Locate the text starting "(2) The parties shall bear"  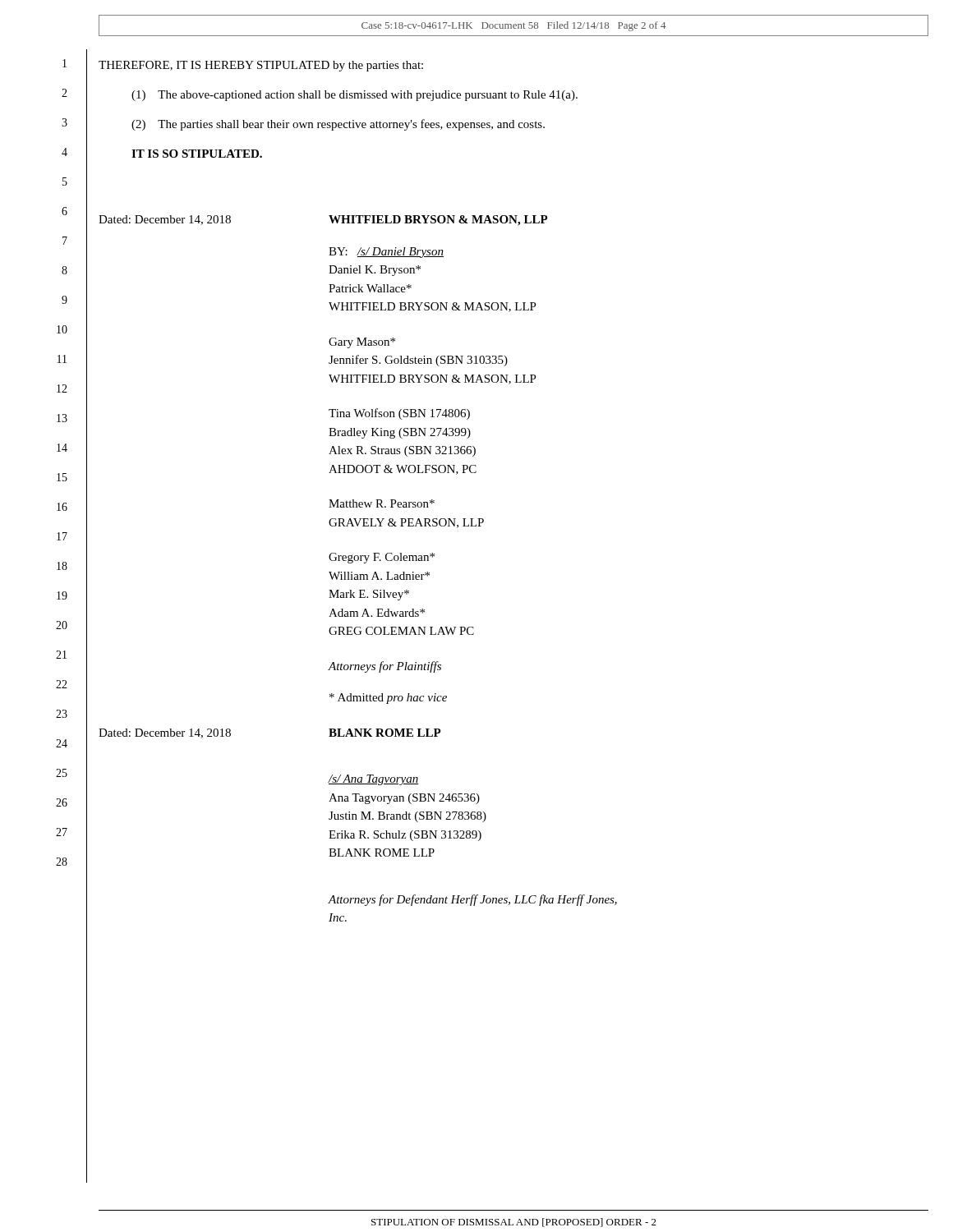click(x=513, y=121)
